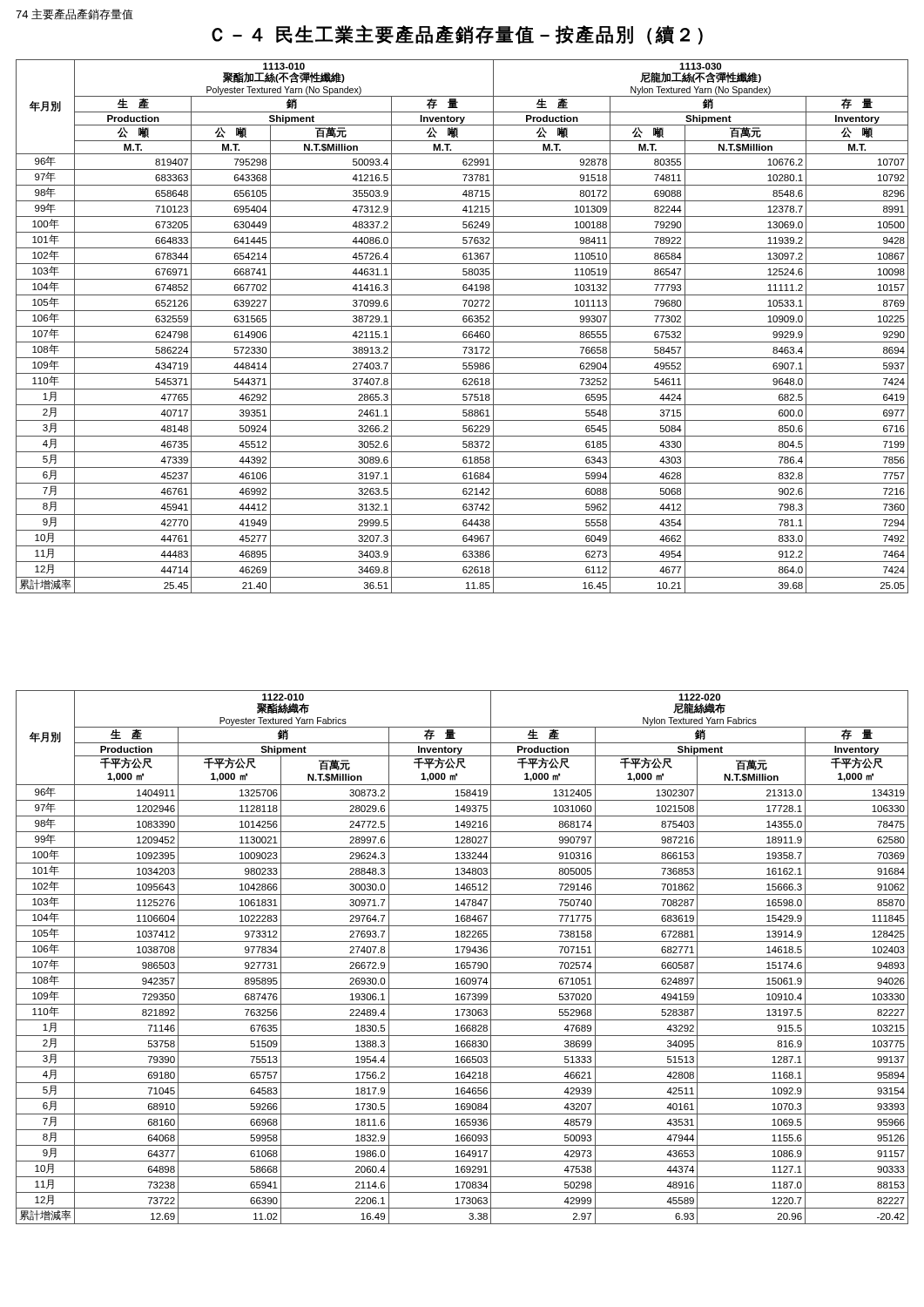Image resolution: width=924 pixels, height=1307 pixels.
Task: Select the text starting "Ｃ－４ 民生工業主要產品產銷存量值－按產品別（續２）"
Action: [462, 34]
